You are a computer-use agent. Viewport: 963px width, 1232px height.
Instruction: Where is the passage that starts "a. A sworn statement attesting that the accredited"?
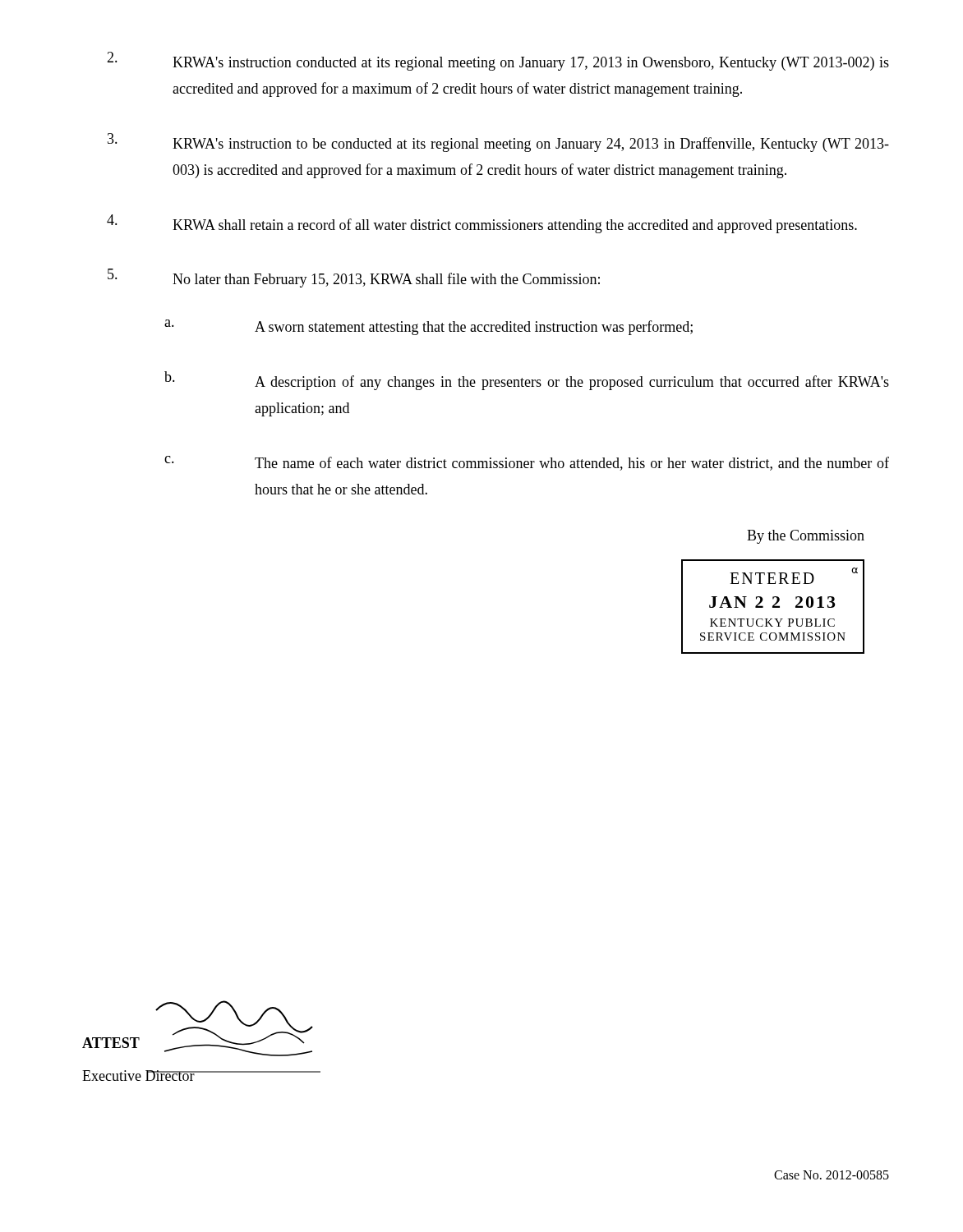coord(486,327)
